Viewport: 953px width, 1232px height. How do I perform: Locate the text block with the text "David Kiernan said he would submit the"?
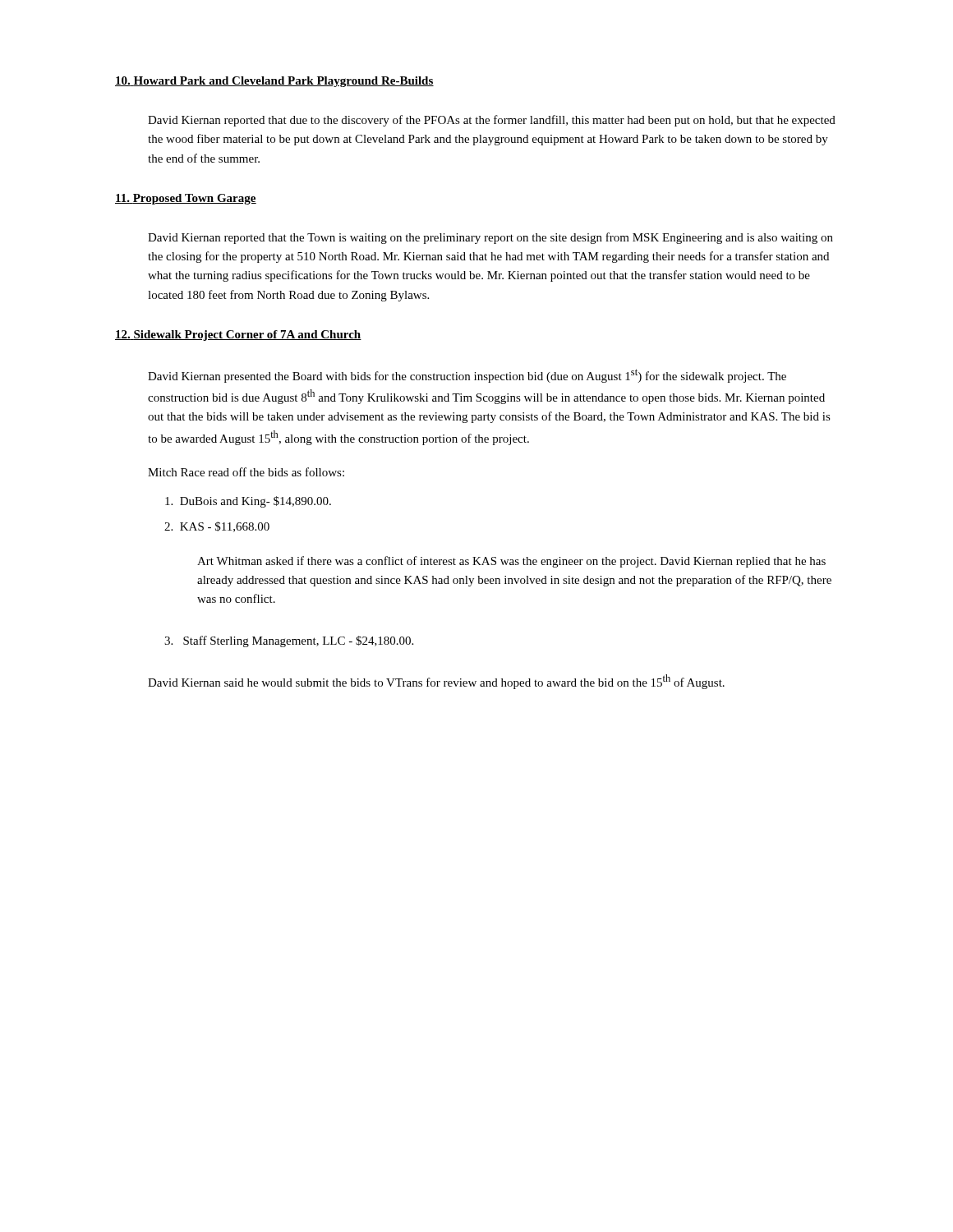point(436,680)
